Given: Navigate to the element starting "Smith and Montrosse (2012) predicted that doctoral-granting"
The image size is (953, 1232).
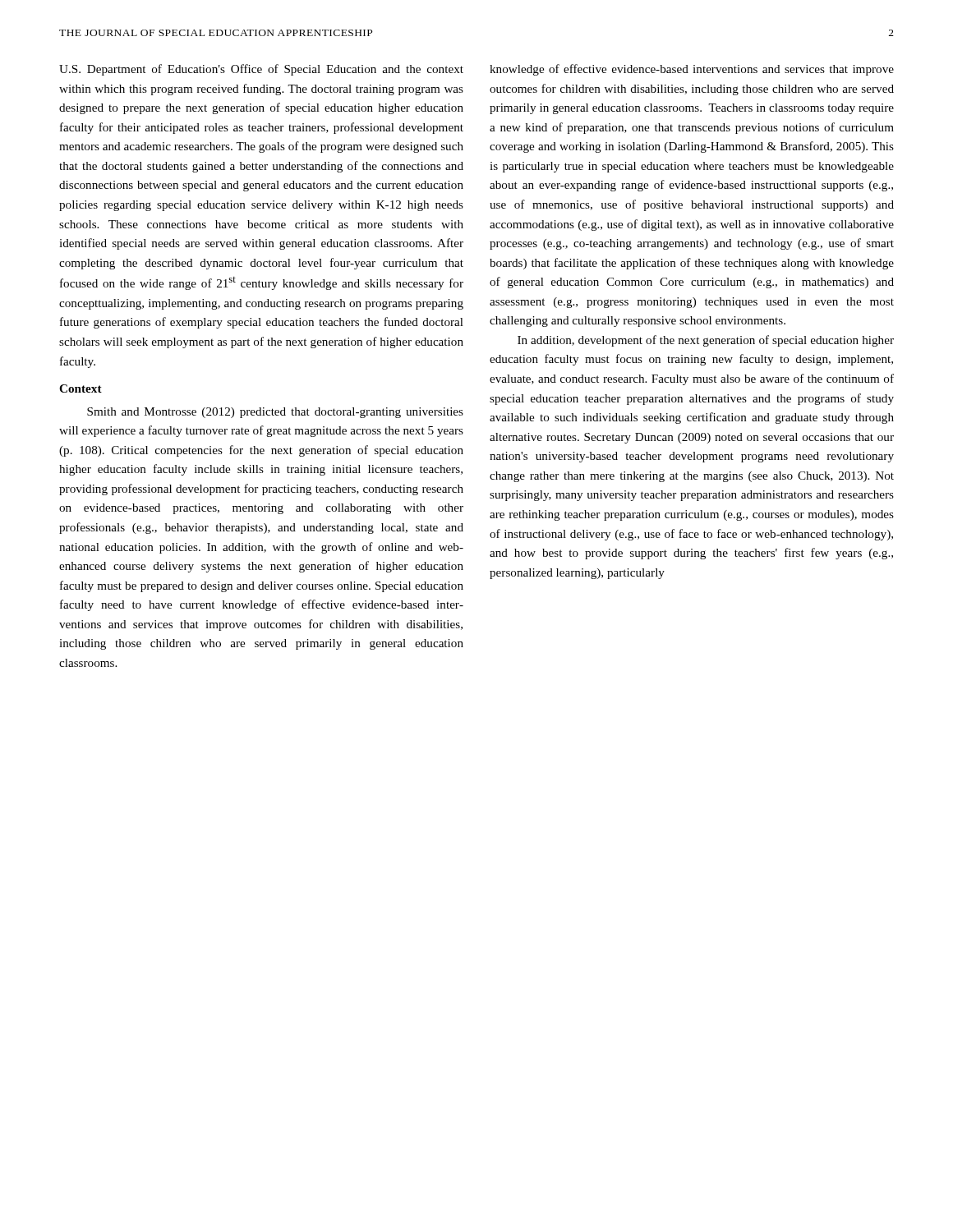Looking at the screenshot, I should pos(261,537).
